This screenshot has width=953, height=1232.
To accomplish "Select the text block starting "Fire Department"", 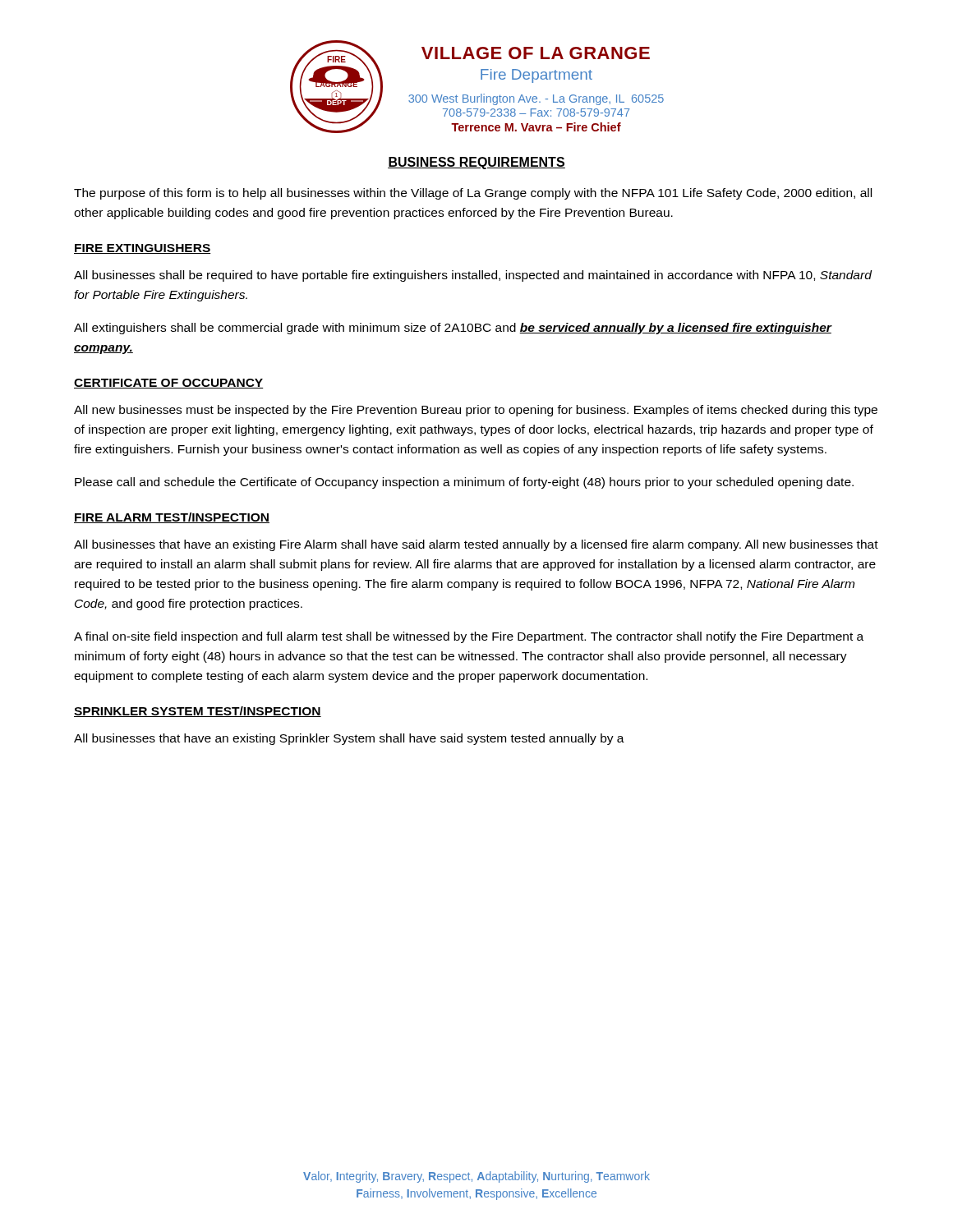I will click(536, 74).
